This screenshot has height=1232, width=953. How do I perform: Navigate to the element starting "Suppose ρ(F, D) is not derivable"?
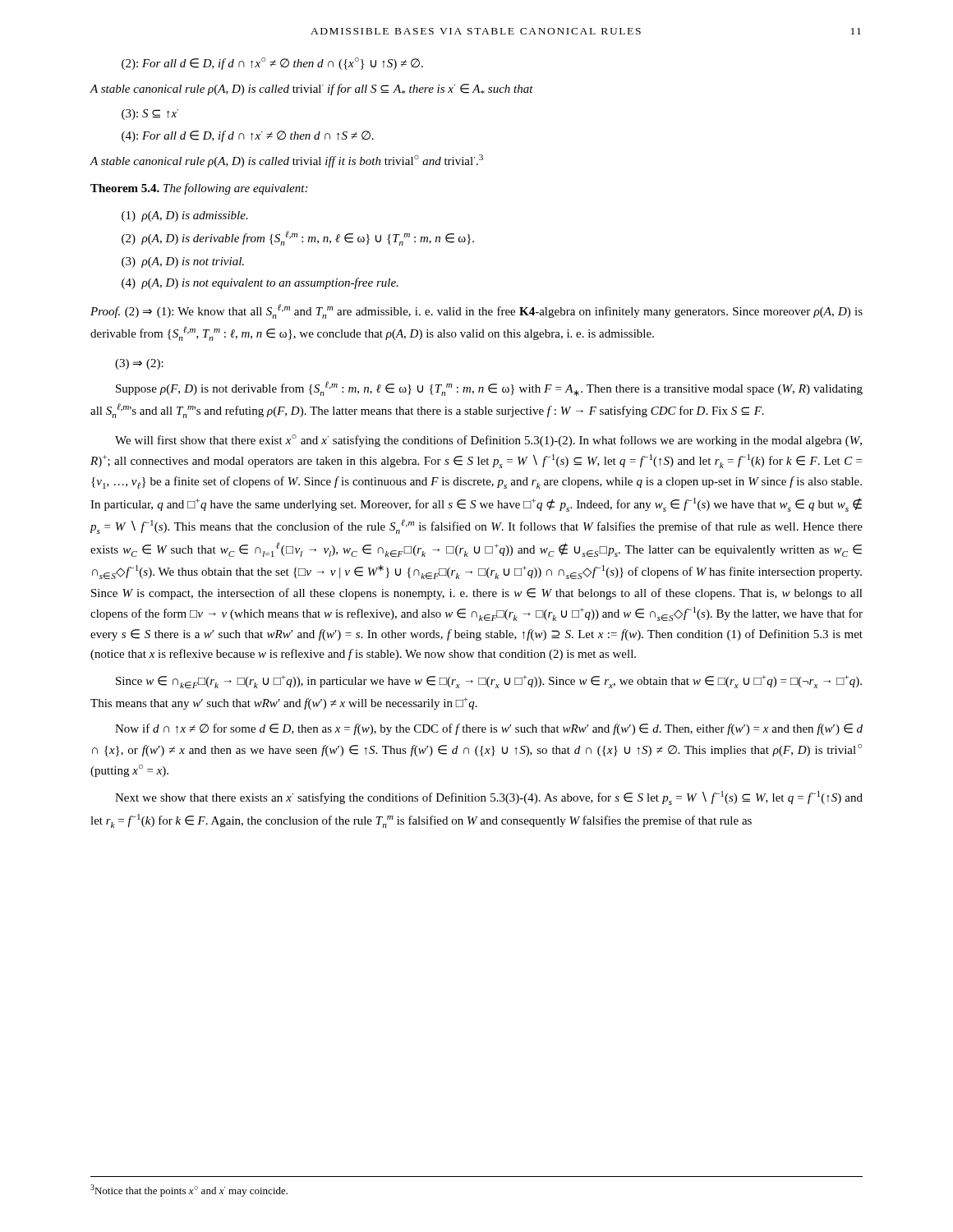476,400
